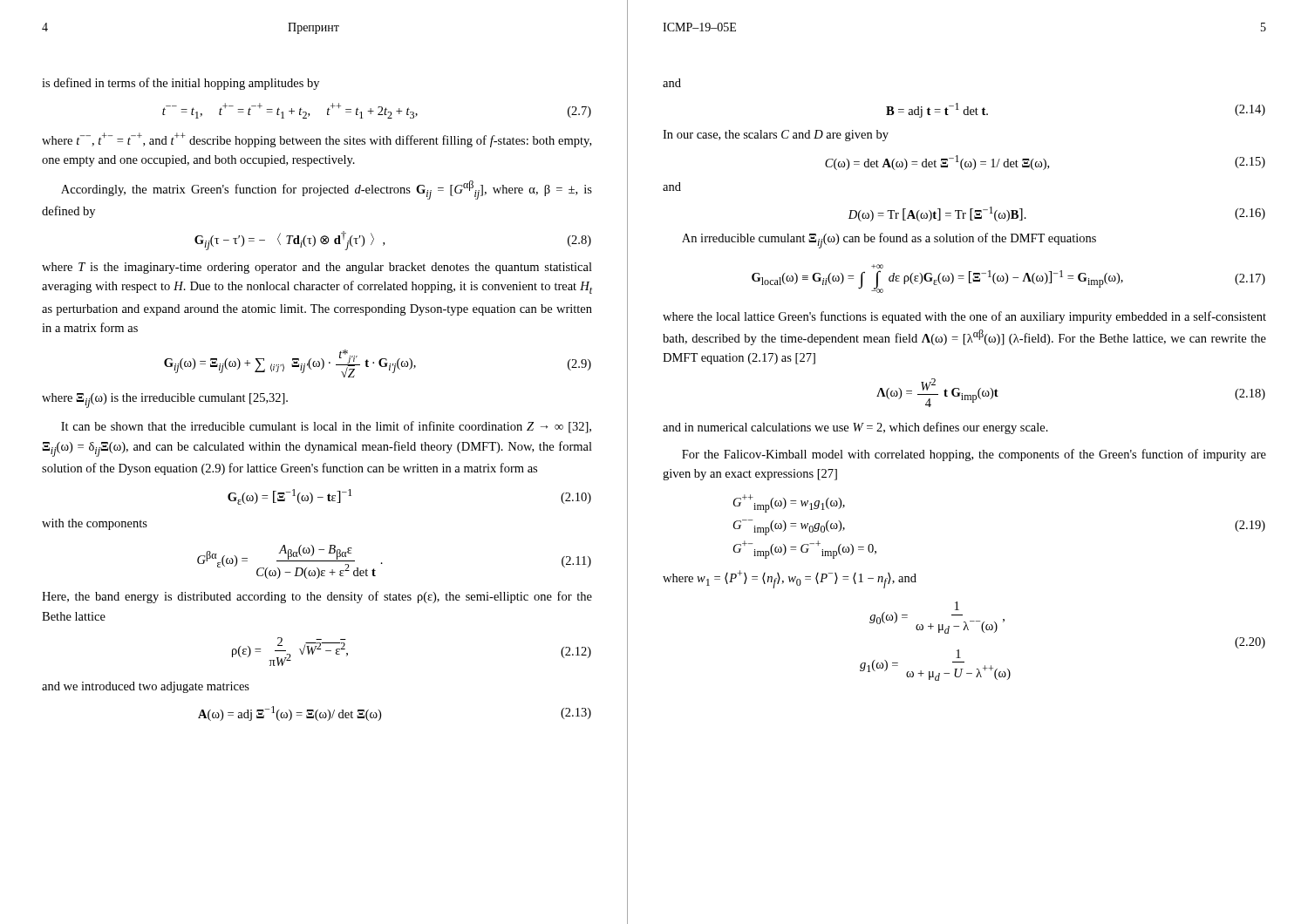Locate the formula that opens with "Gε(ω) = [Ξ−1(ω) −"
Image resolution: width=1308 pixels, height=924 pixels.
pos(317,497)
